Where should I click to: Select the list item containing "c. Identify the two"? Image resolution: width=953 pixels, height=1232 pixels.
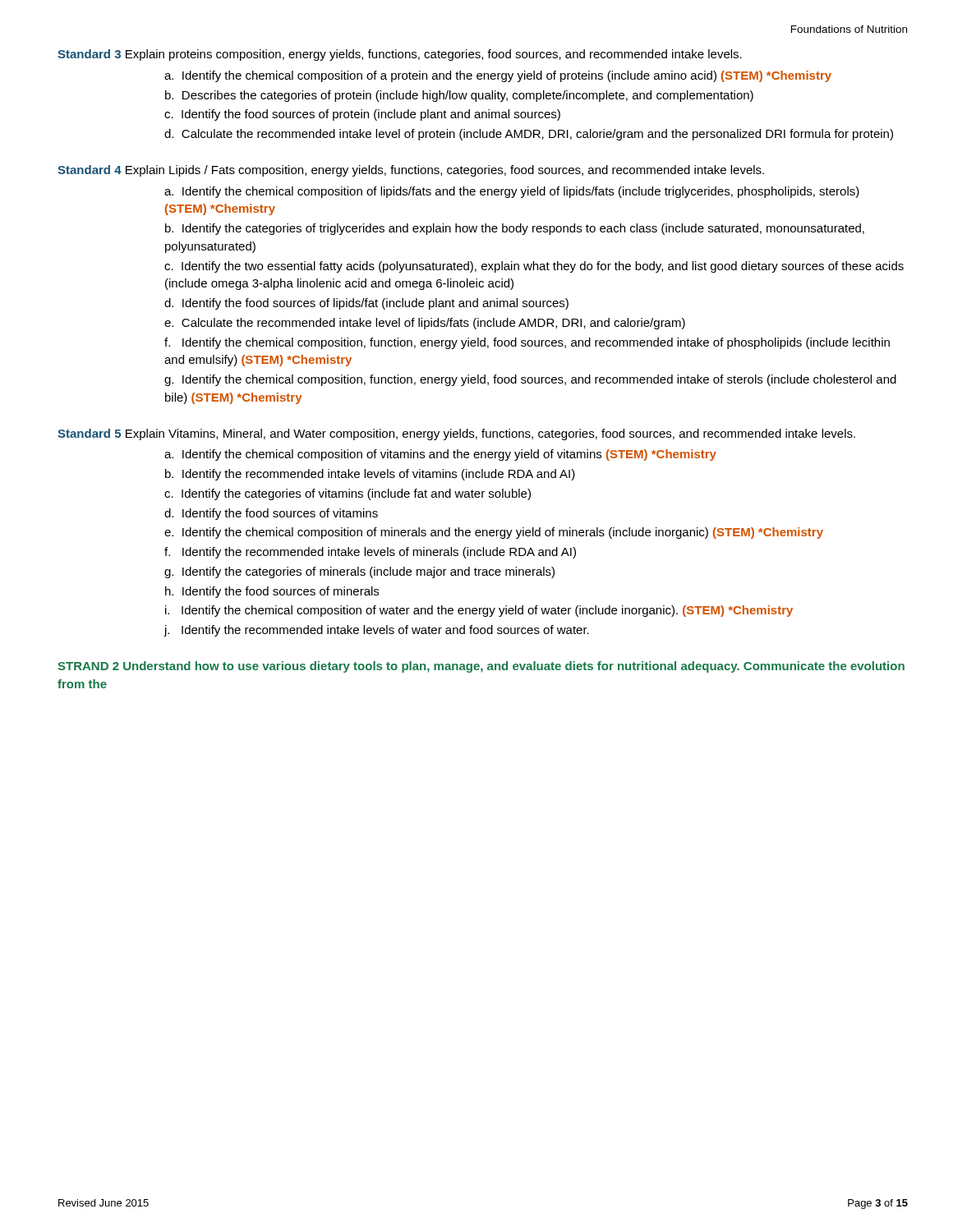point(534,274)
